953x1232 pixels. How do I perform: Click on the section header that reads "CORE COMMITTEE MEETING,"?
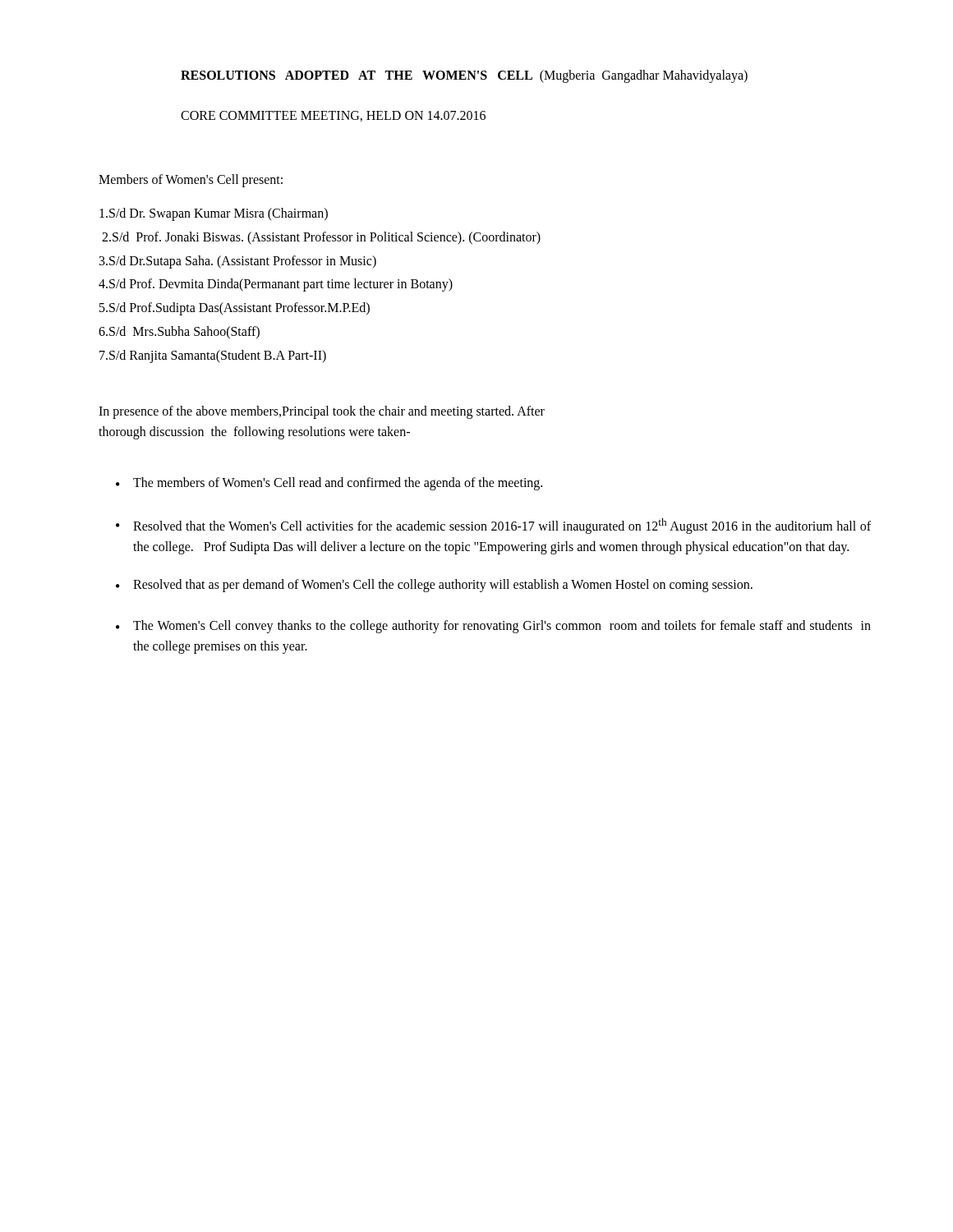coord(333,115)
